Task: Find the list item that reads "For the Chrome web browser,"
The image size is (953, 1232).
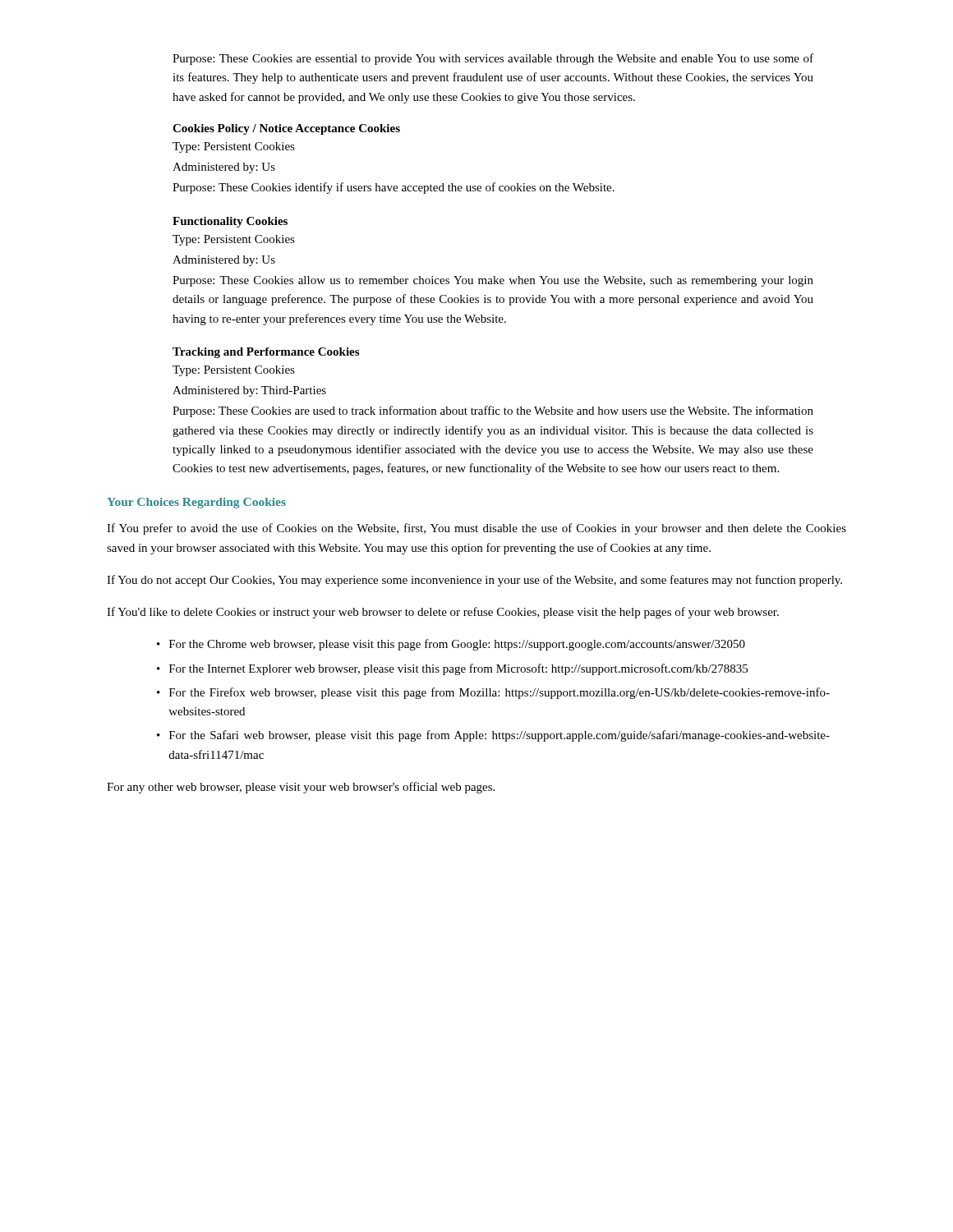Action: click(499, 645)
